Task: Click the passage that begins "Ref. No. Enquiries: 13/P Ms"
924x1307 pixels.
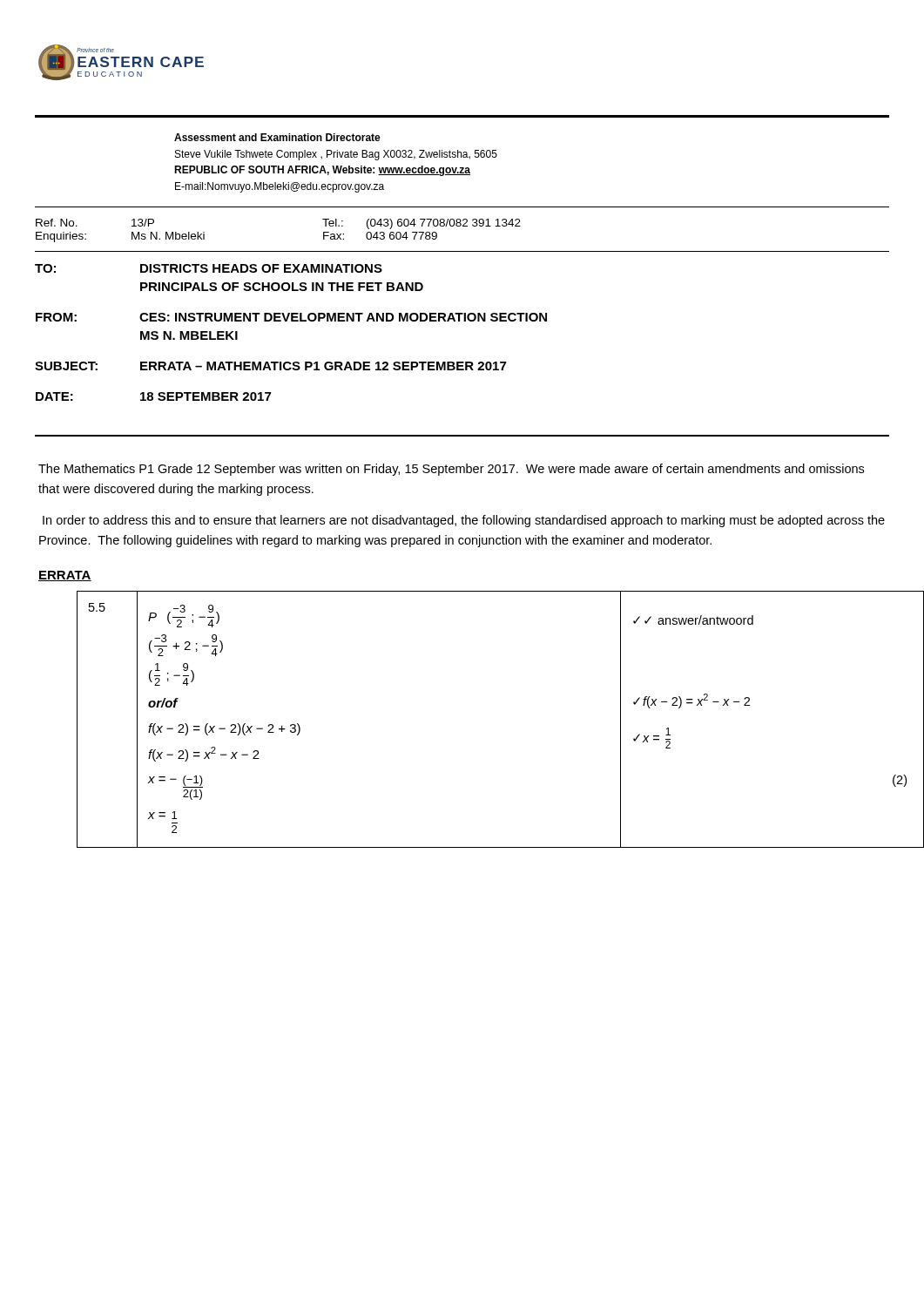Action: [462, 230]
